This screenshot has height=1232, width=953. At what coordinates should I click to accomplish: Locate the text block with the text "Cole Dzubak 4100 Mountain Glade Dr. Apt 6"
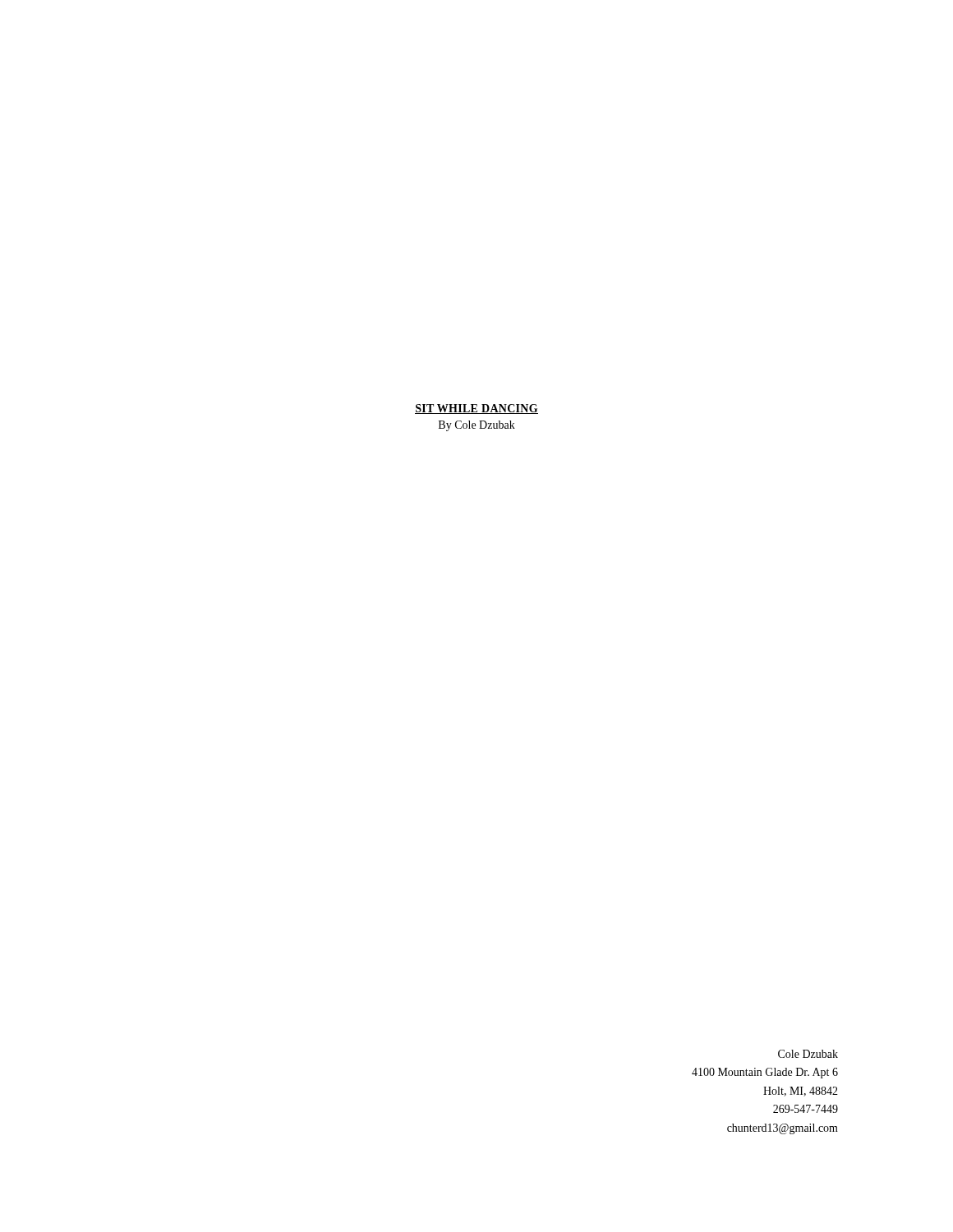(x=765, y=1091)
